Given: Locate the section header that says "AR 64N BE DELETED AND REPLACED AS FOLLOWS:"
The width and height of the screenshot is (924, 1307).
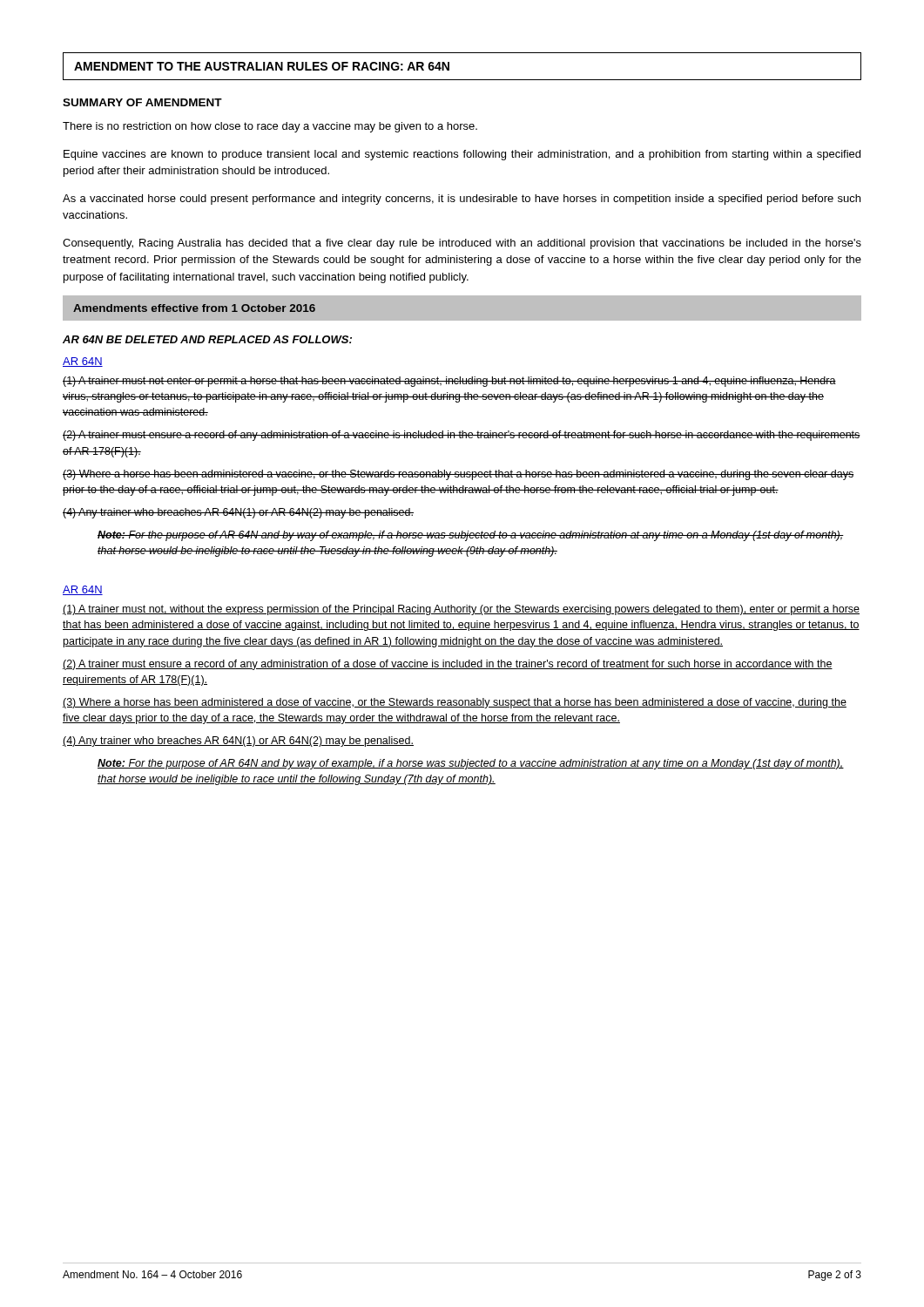Looking at the screenshot, I should [x=208, y=339].
